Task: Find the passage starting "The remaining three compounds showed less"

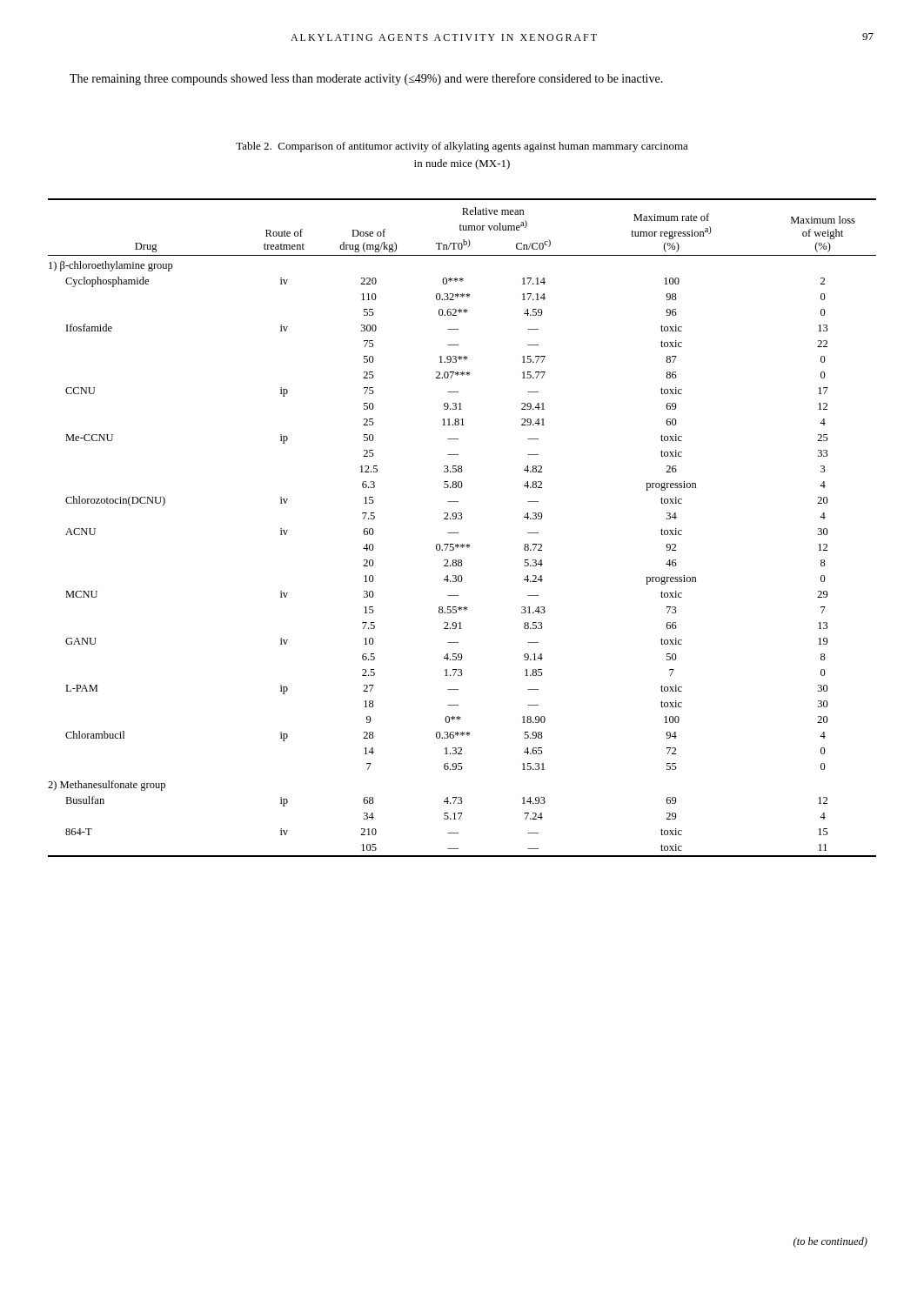Action: (366, 79)
